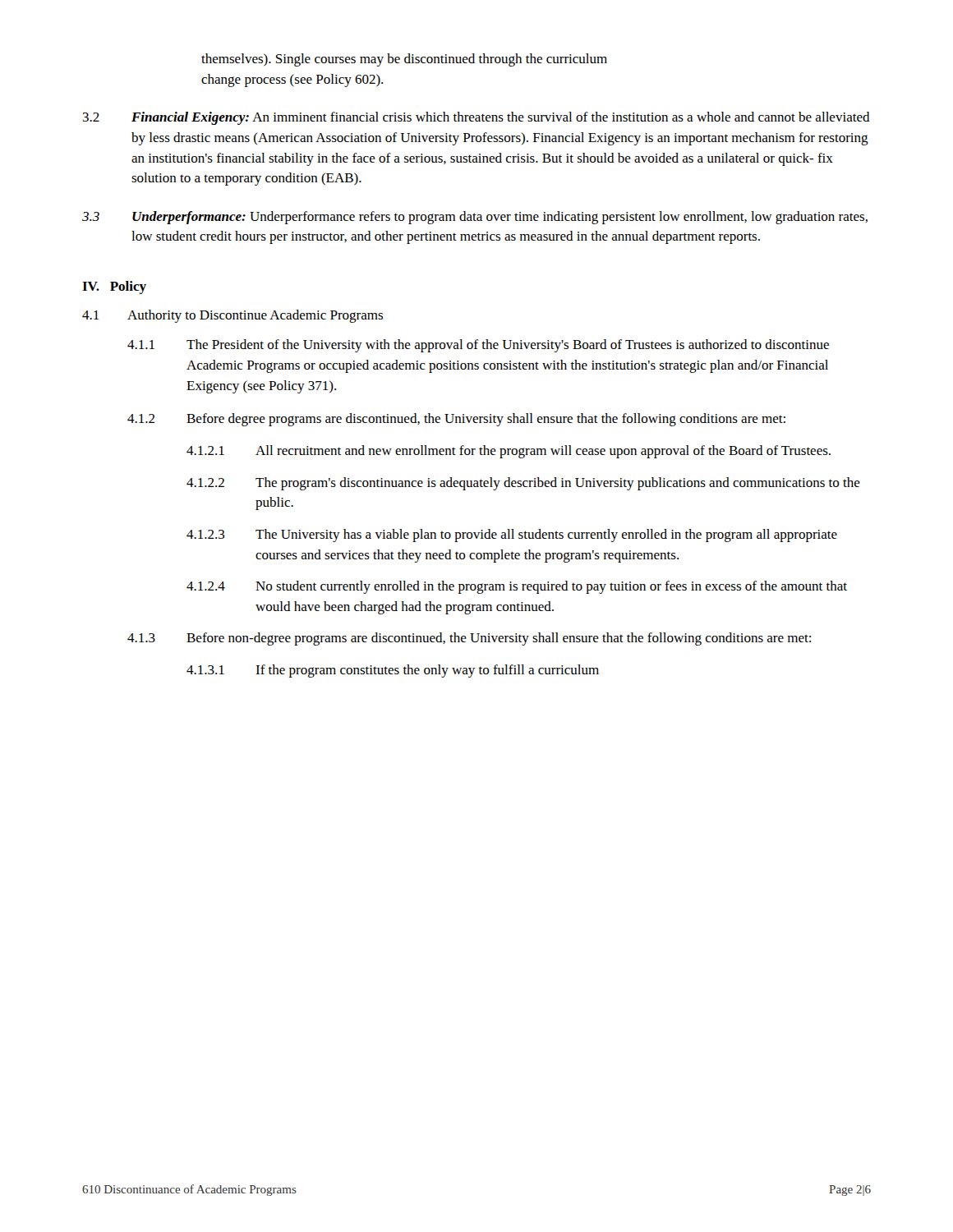Click the passage that begins "4.1.2.3 The University has"
This screenshot has width=953, height=1232.
point(529,545)
